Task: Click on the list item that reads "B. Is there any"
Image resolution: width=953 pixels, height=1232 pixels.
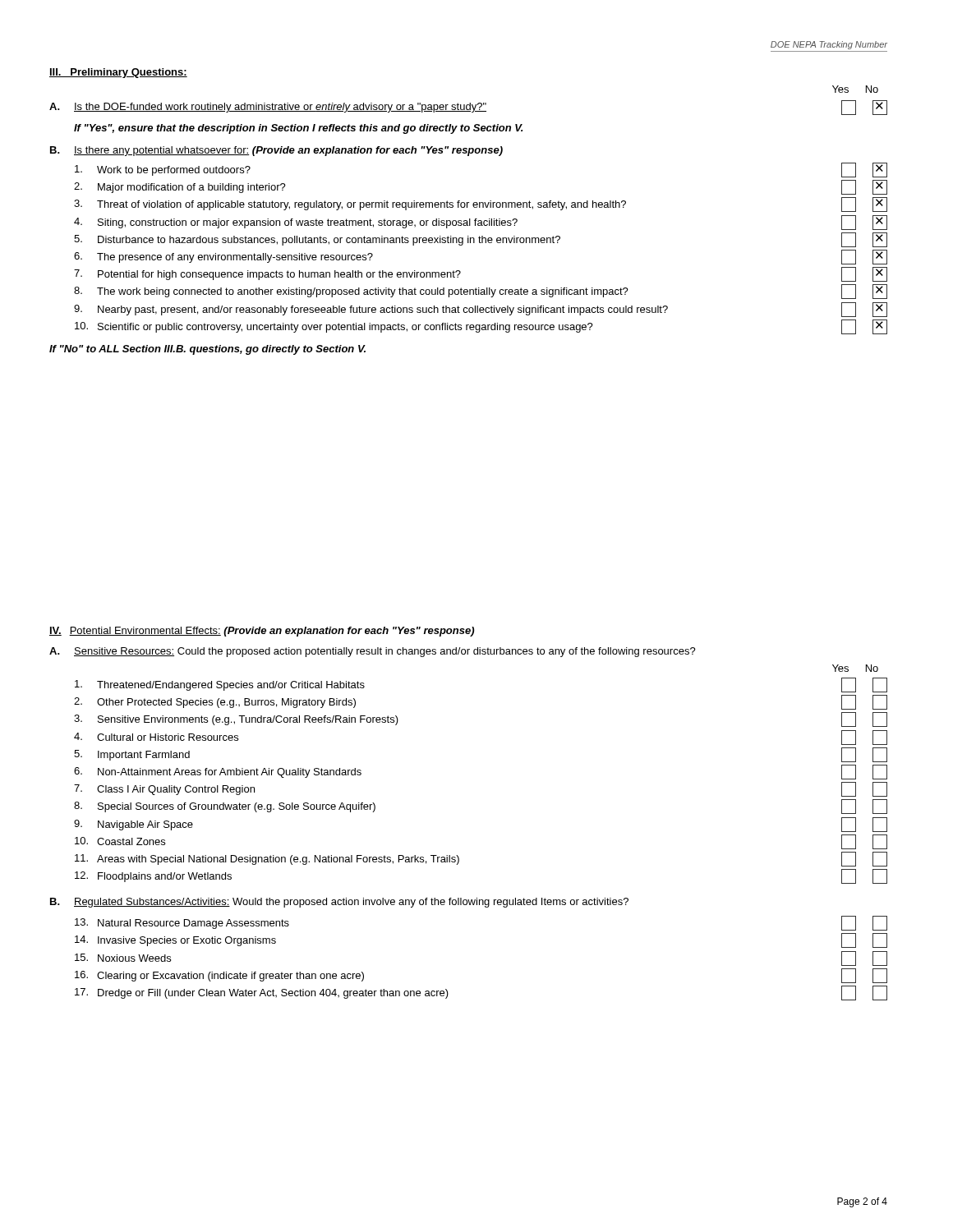Action: (468, 150)
